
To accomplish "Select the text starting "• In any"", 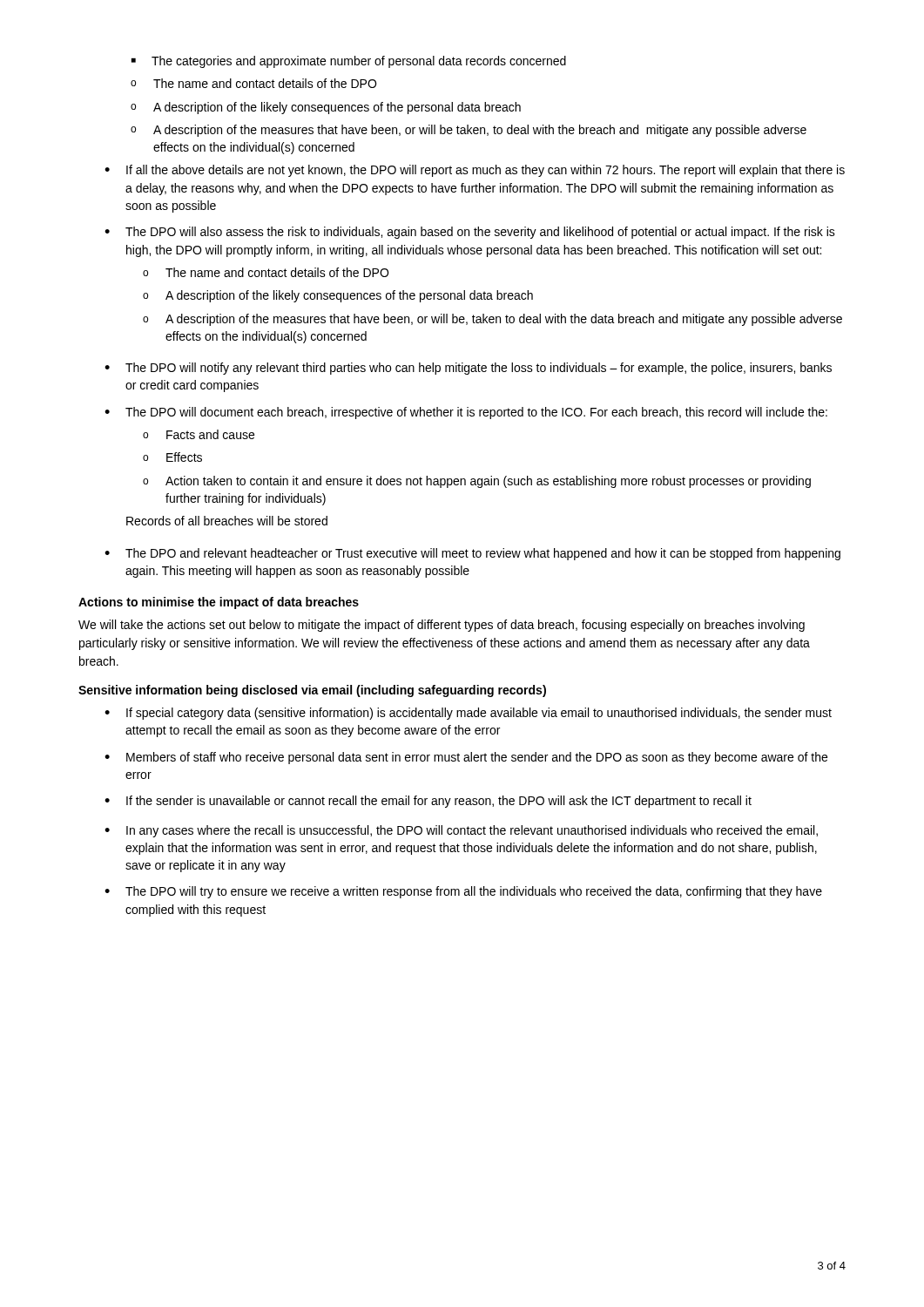I will (x=475, y=848).
